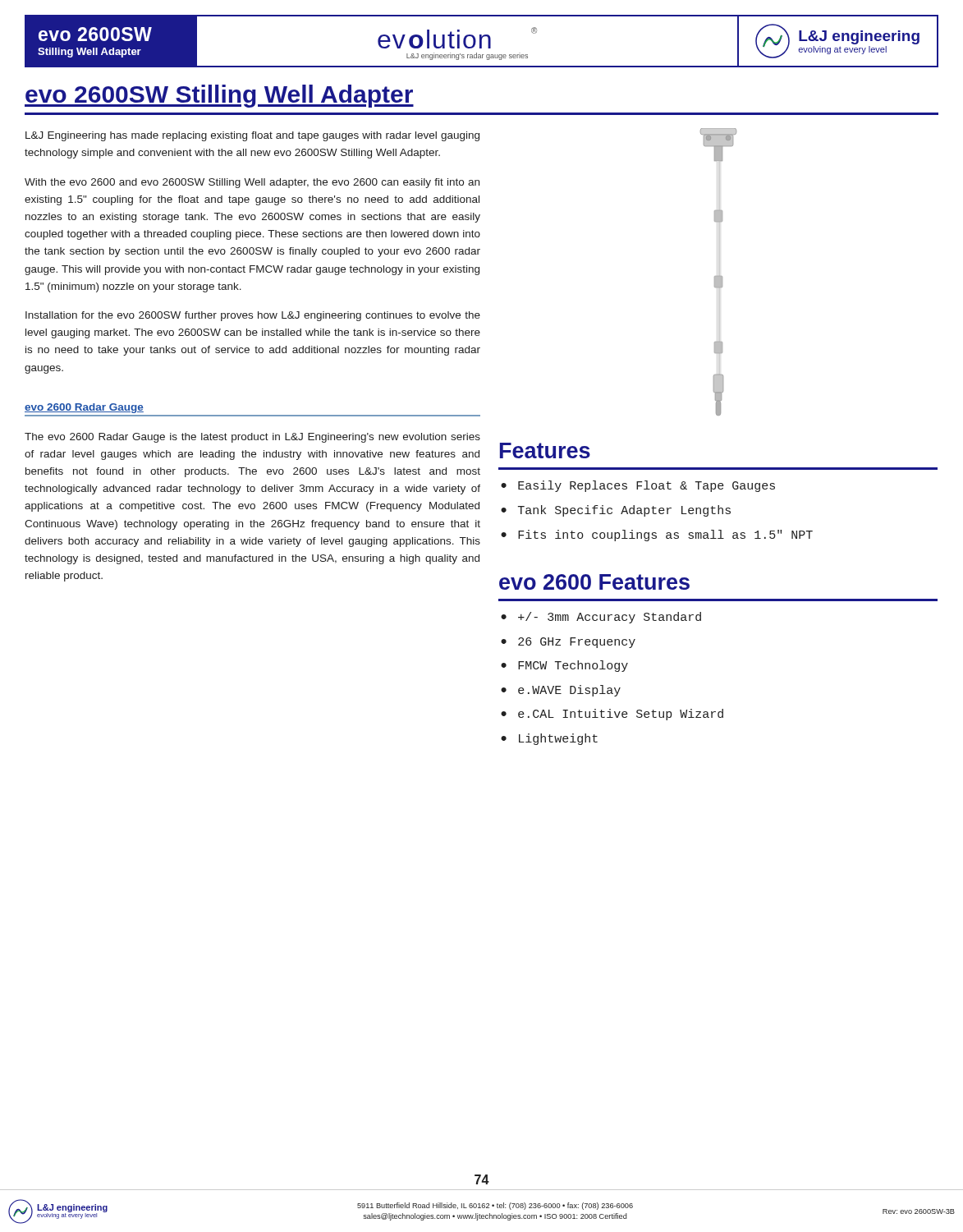
Task: Where does it say "• e.WAVE Display"?
Action: 560,691
